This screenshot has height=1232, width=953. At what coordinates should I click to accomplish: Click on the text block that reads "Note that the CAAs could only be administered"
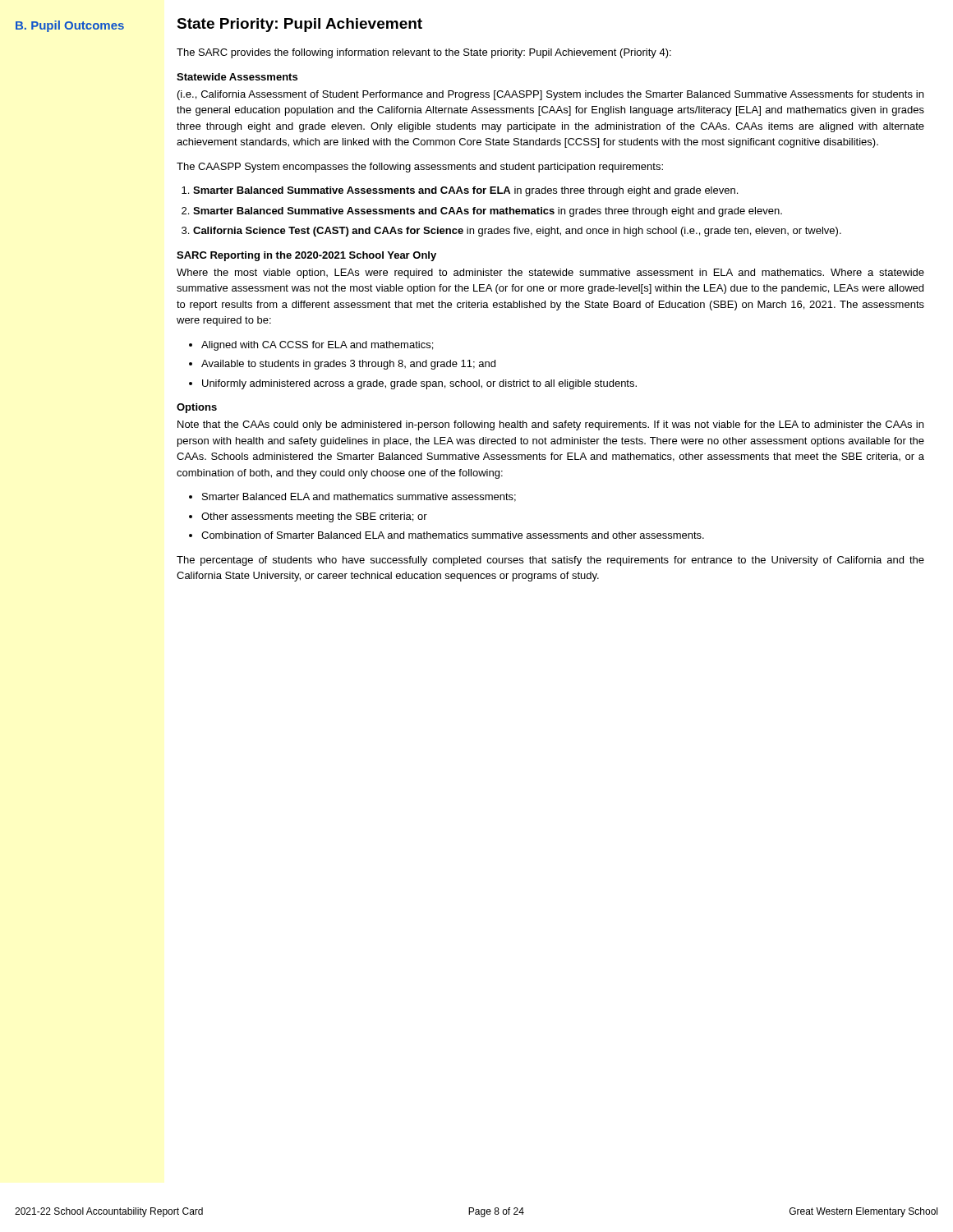click(550, 448)
